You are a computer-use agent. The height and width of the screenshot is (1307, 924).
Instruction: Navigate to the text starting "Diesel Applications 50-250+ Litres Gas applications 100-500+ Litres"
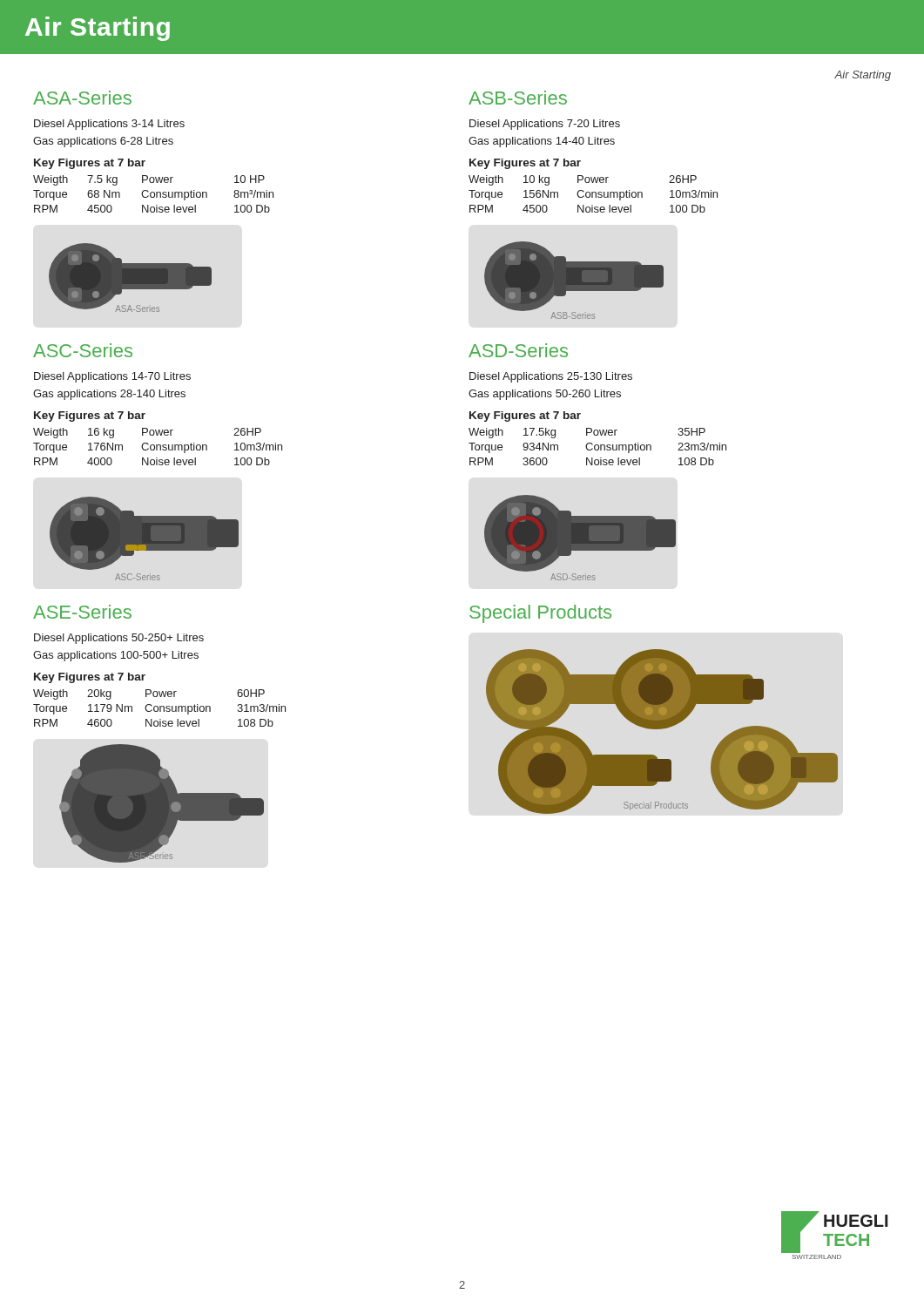point(119,646)
